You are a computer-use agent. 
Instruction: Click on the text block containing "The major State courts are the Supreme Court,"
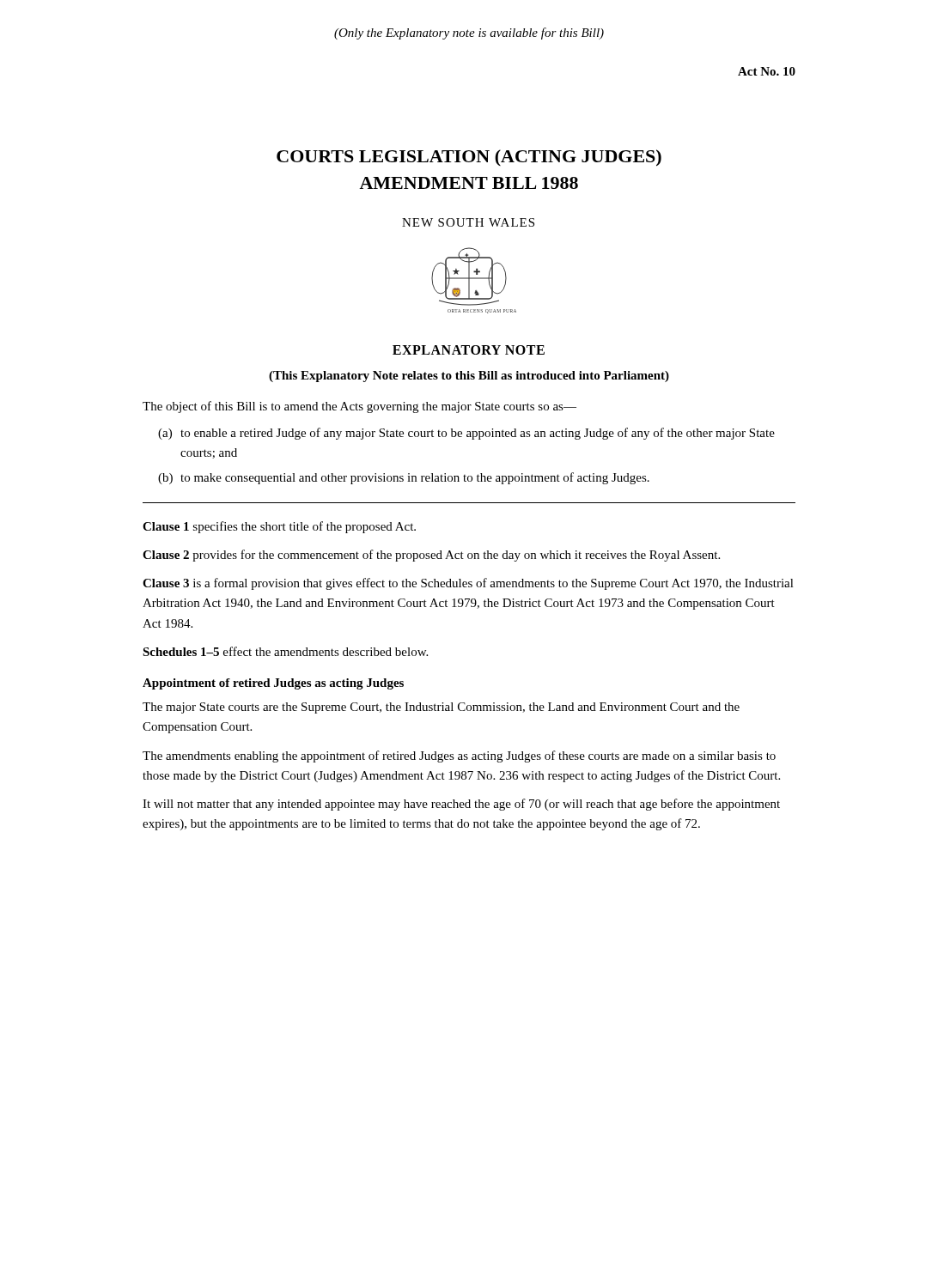coord(441,717)
